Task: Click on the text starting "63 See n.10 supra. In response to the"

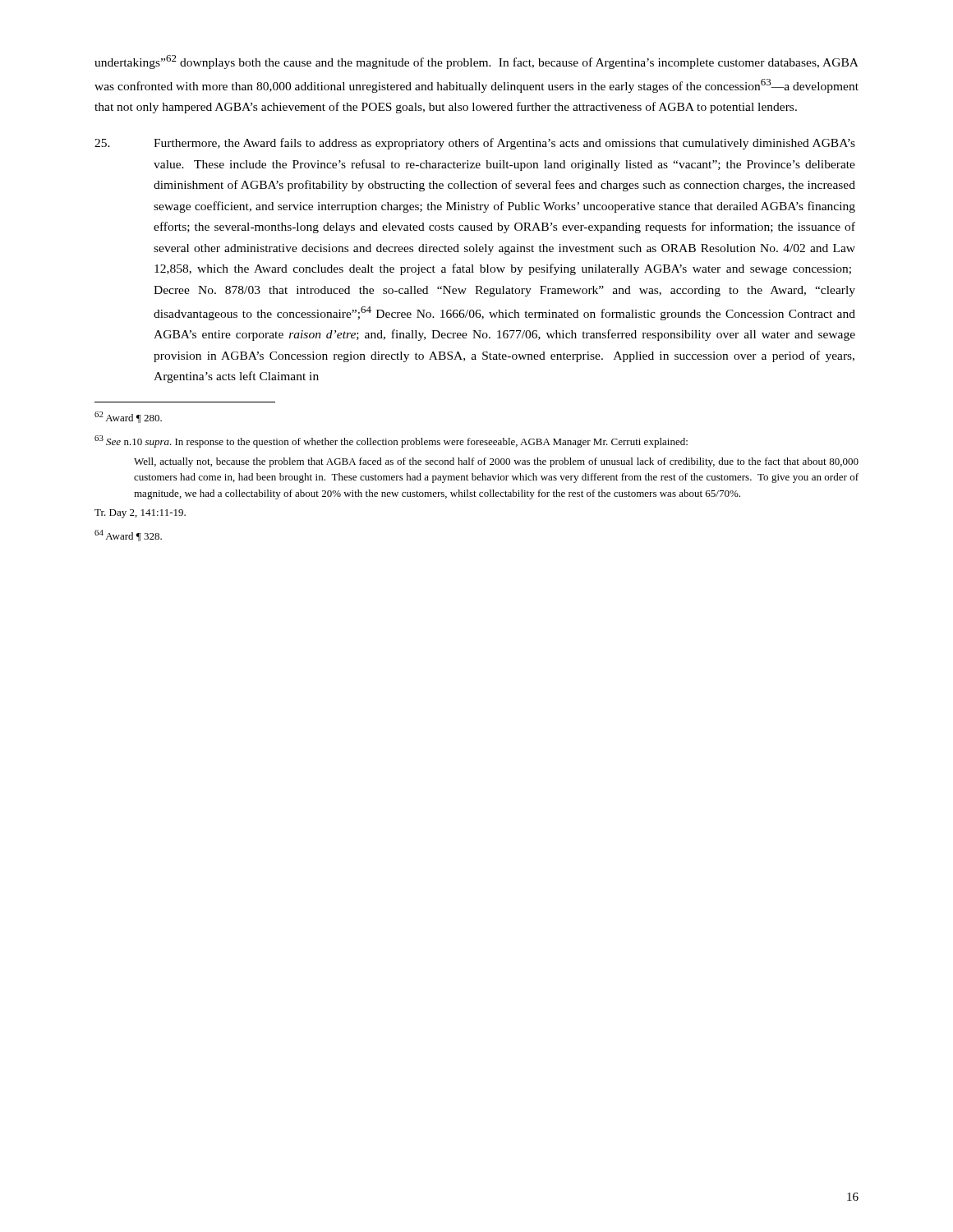Action: (x=476, y=476)
